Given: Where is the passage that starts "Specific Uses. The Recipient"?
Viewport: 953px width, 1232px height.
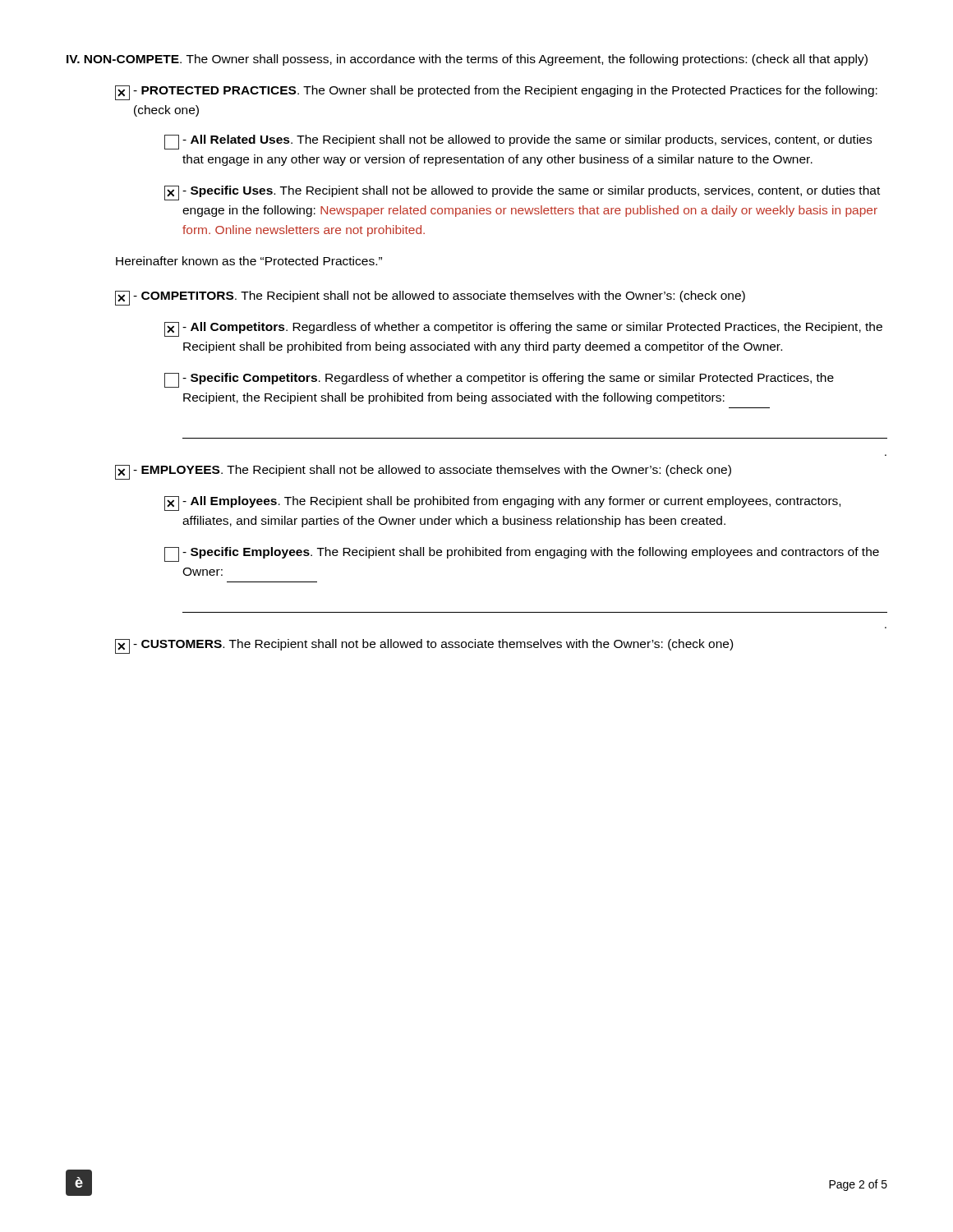Looking at the screenshot, I should (526, 210).
